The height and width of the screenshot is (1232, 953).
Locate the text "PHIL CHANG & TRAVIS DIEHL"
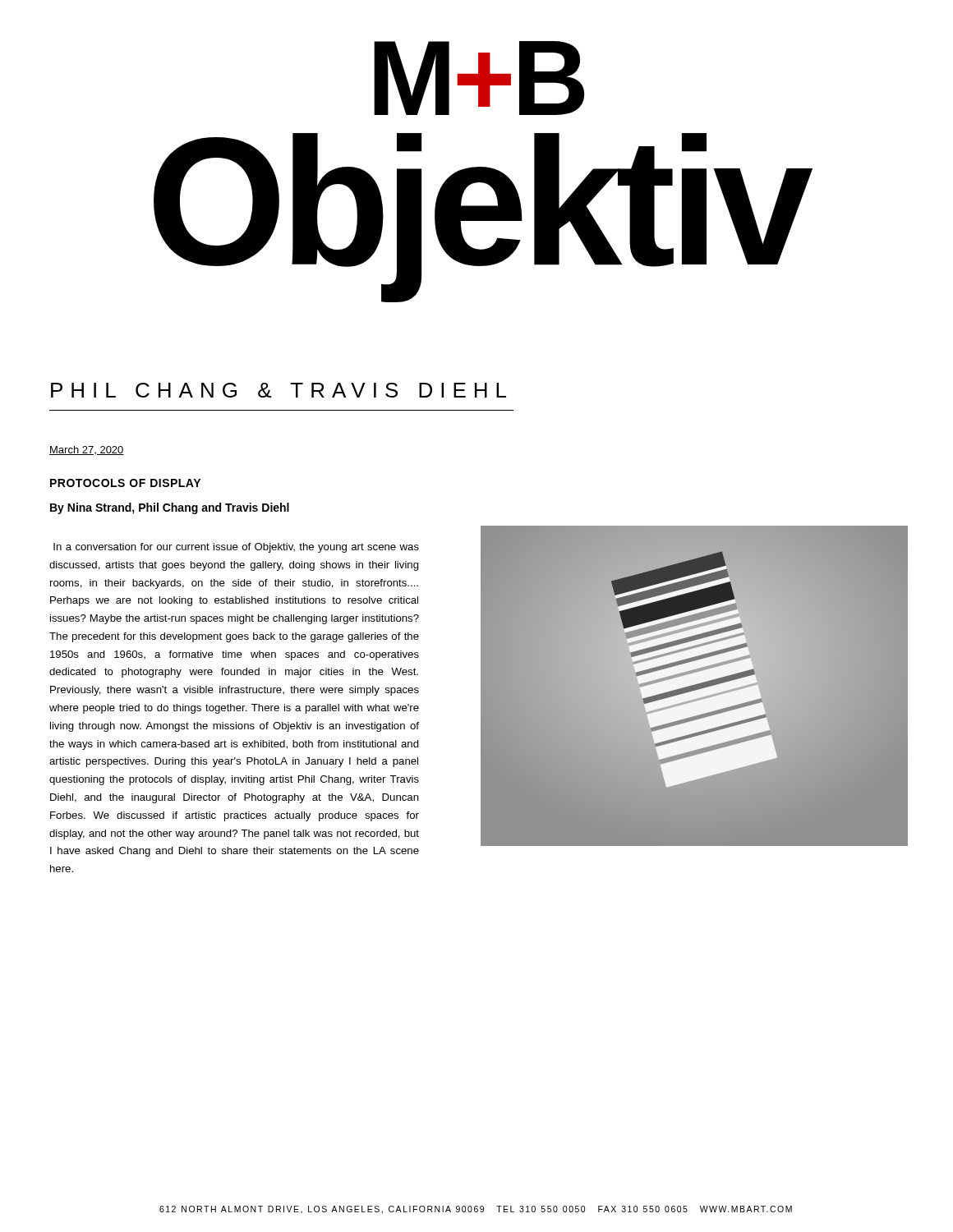tap(281, 394)
